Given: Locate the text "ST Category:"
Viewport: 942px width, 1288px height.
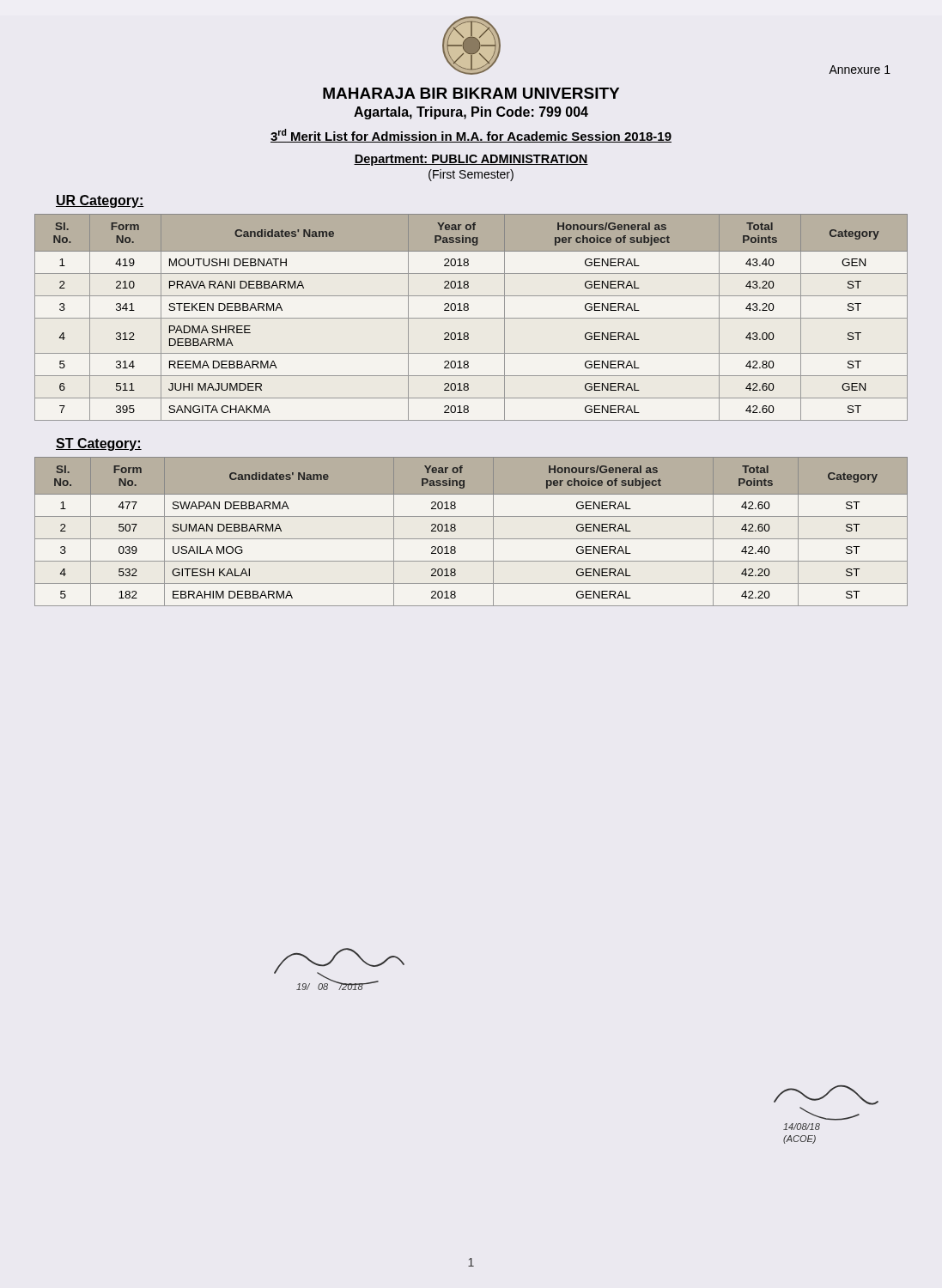Looking at the screenshot, I should 99,444.
